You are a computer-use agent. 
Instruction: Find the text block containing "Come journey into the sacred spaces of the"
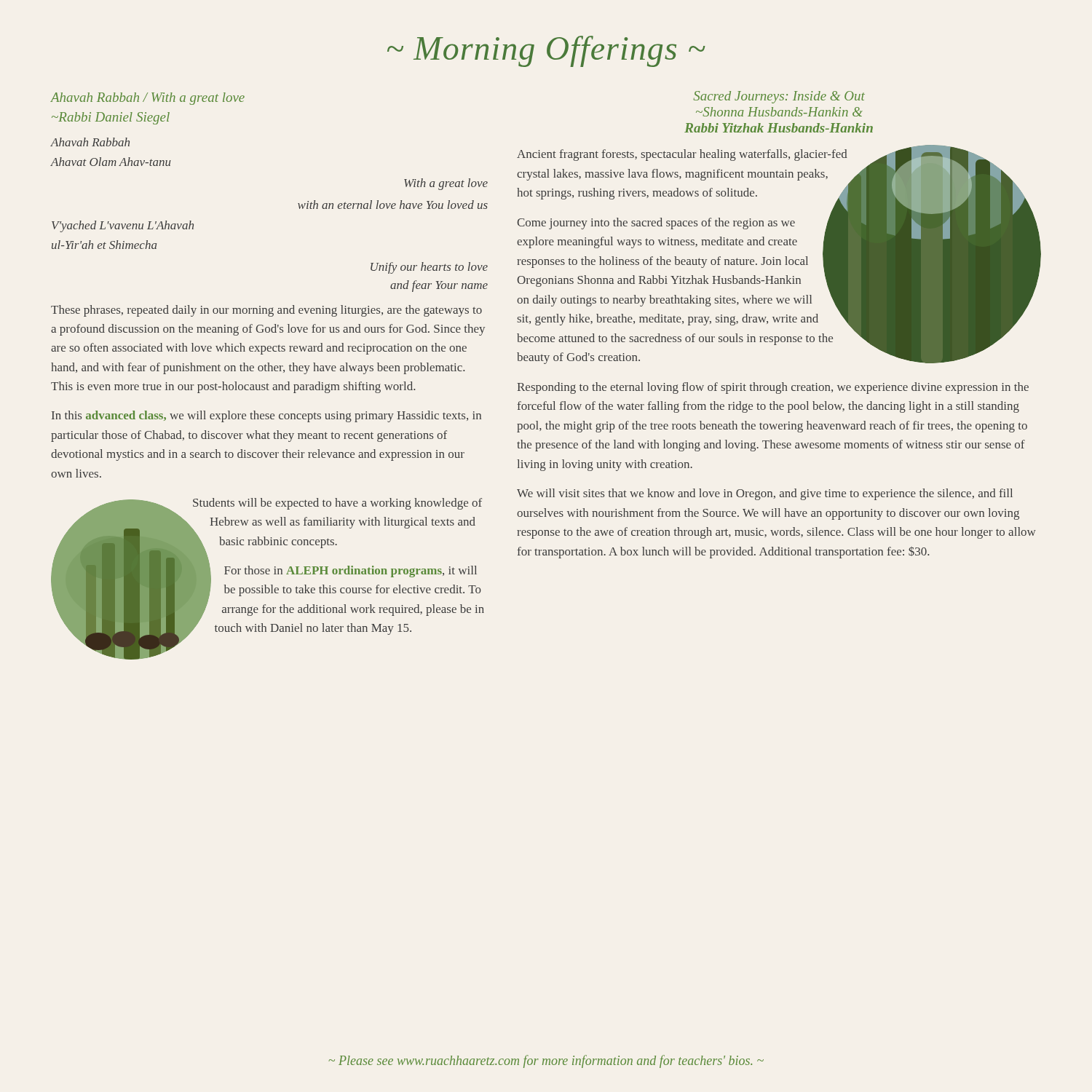pyautogui.click(x=675, y=290)
